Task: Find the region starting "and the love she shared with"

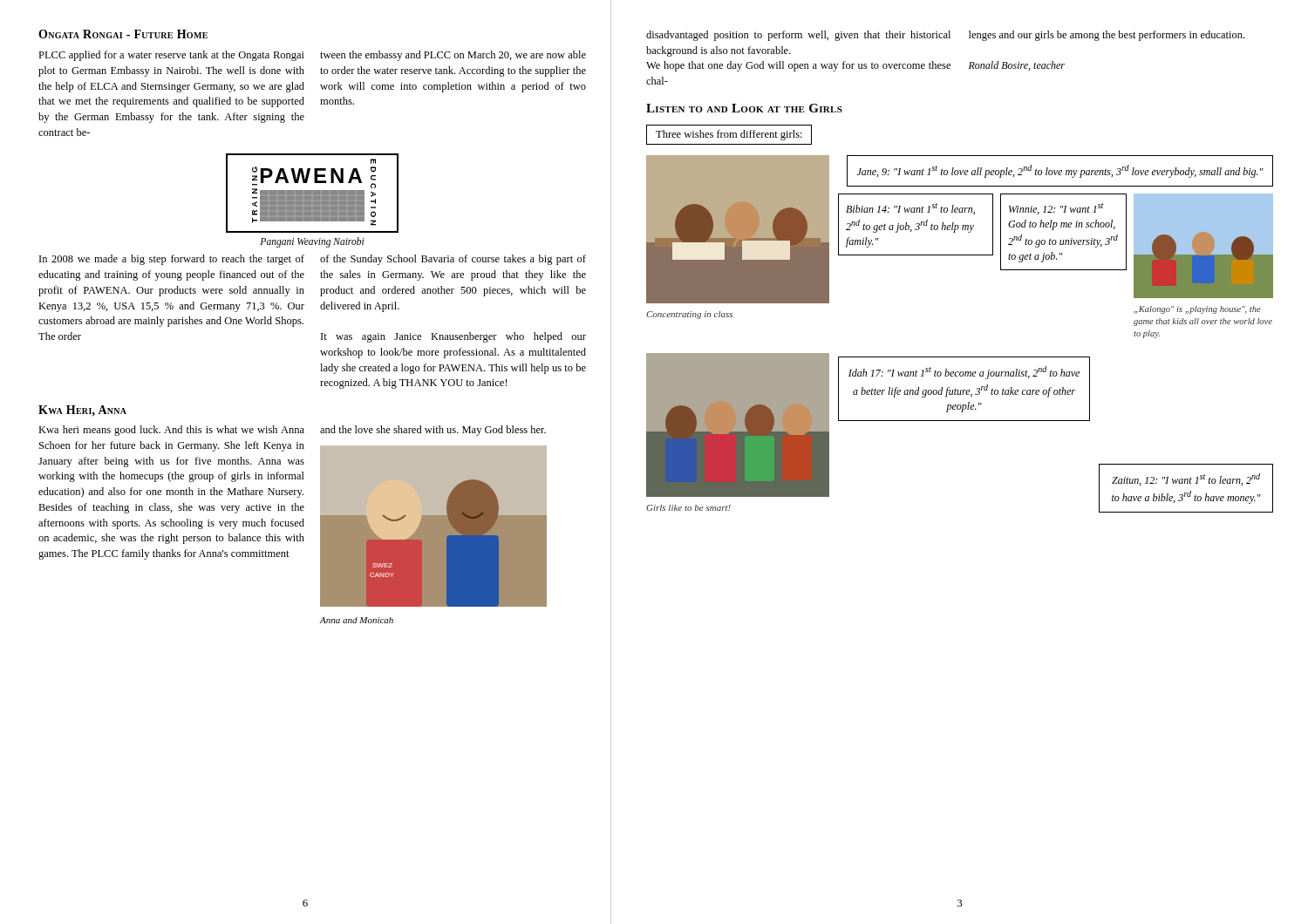Action: tap(433, 430)
